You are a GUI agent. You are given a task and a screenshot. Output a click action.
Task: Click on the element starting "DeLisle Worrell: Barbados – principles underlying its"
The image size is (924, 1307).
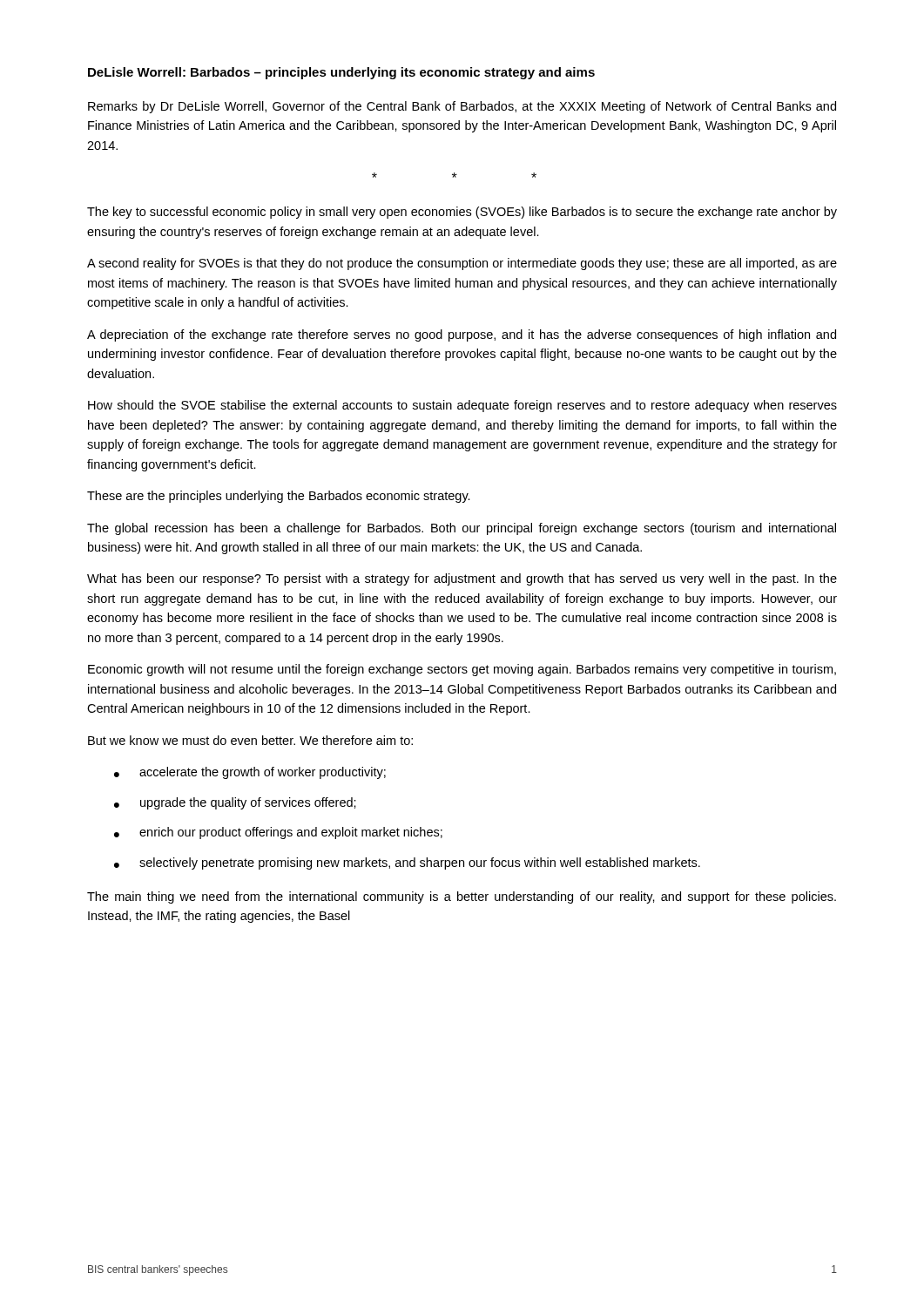tap(341, 72)
